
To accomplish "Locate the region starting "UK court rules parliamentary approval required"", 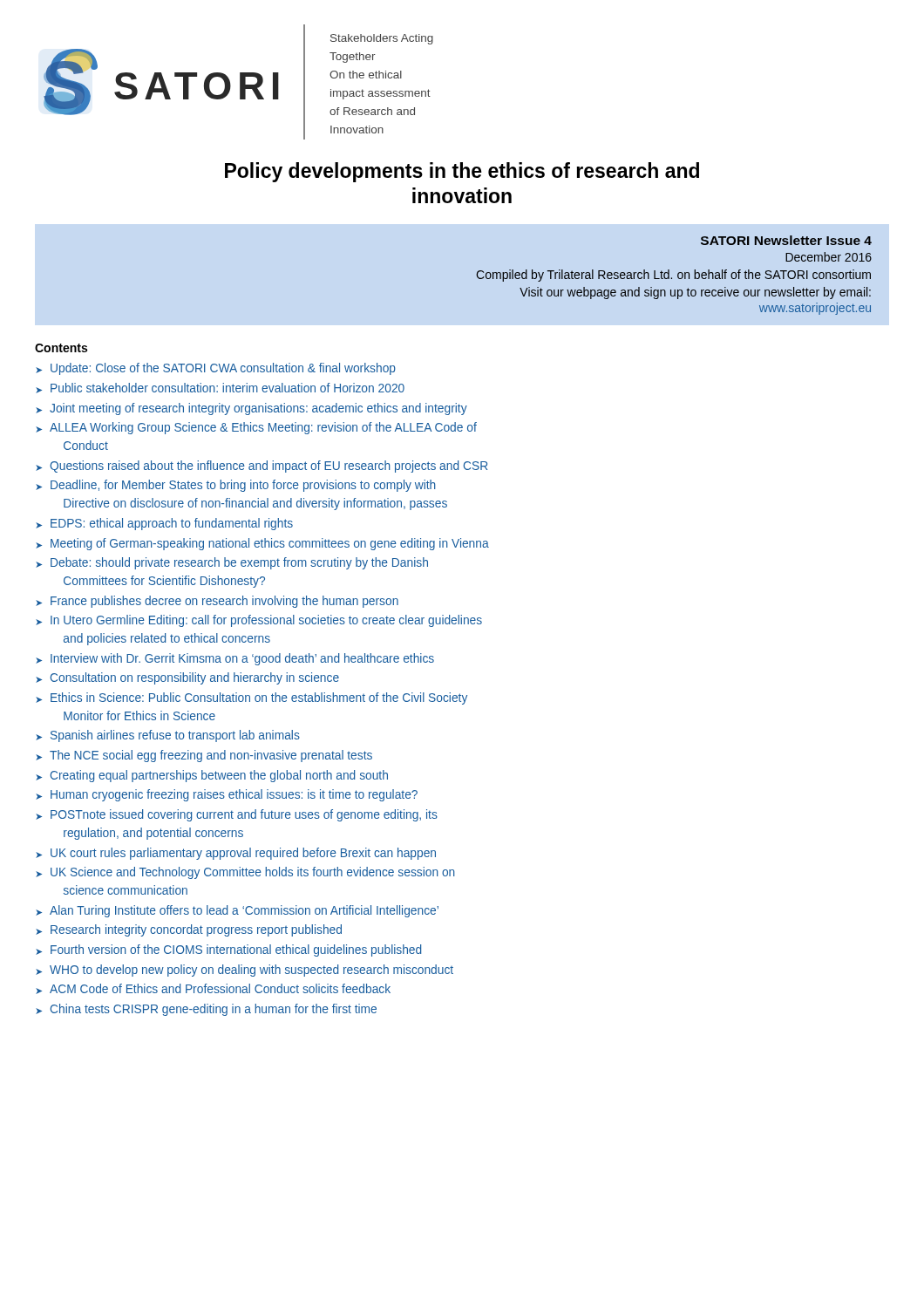I will click(x=243, y=853).
